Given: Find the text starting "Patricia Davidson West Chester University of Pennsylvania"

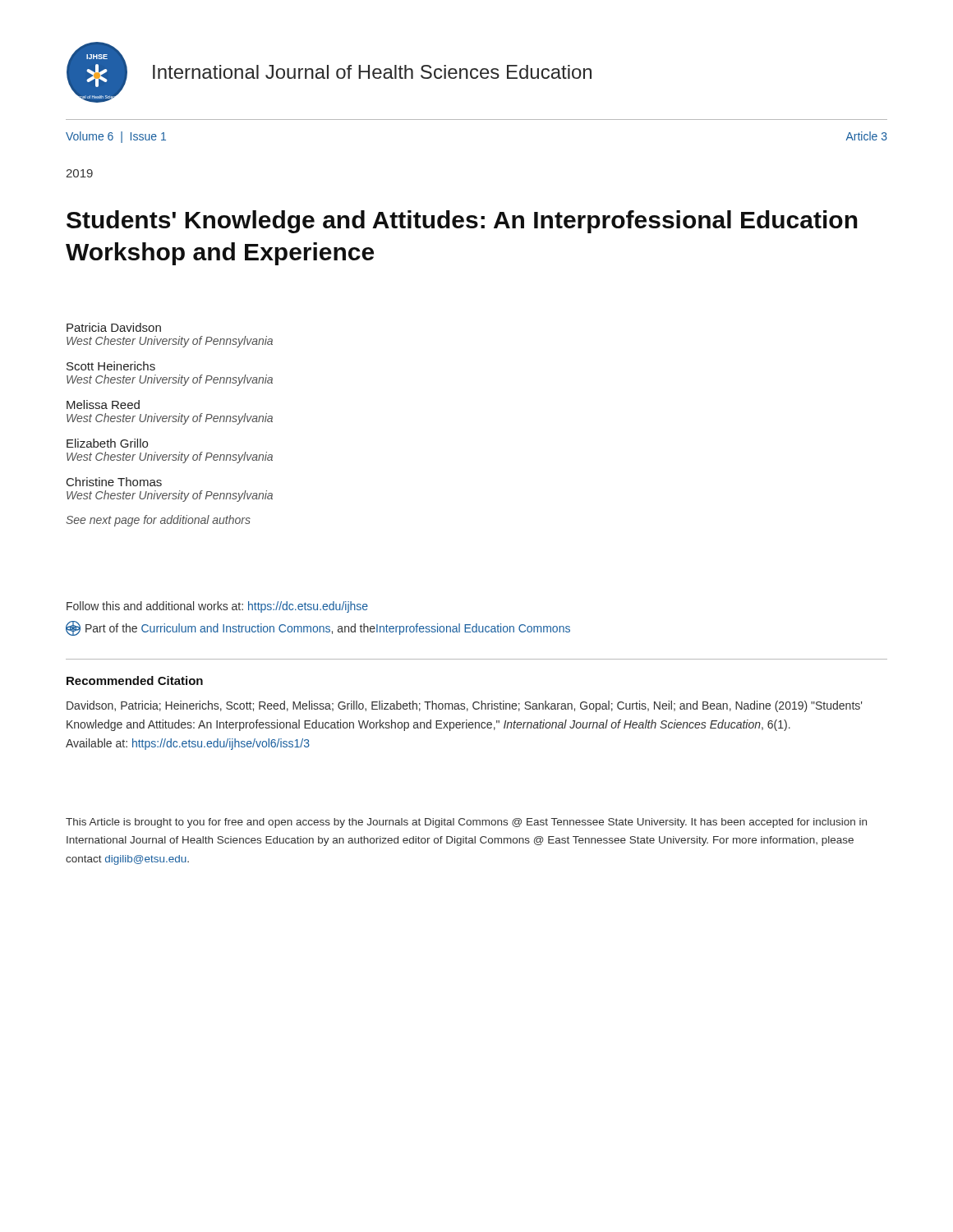Looking at the screenshot, I should point(169,423).
